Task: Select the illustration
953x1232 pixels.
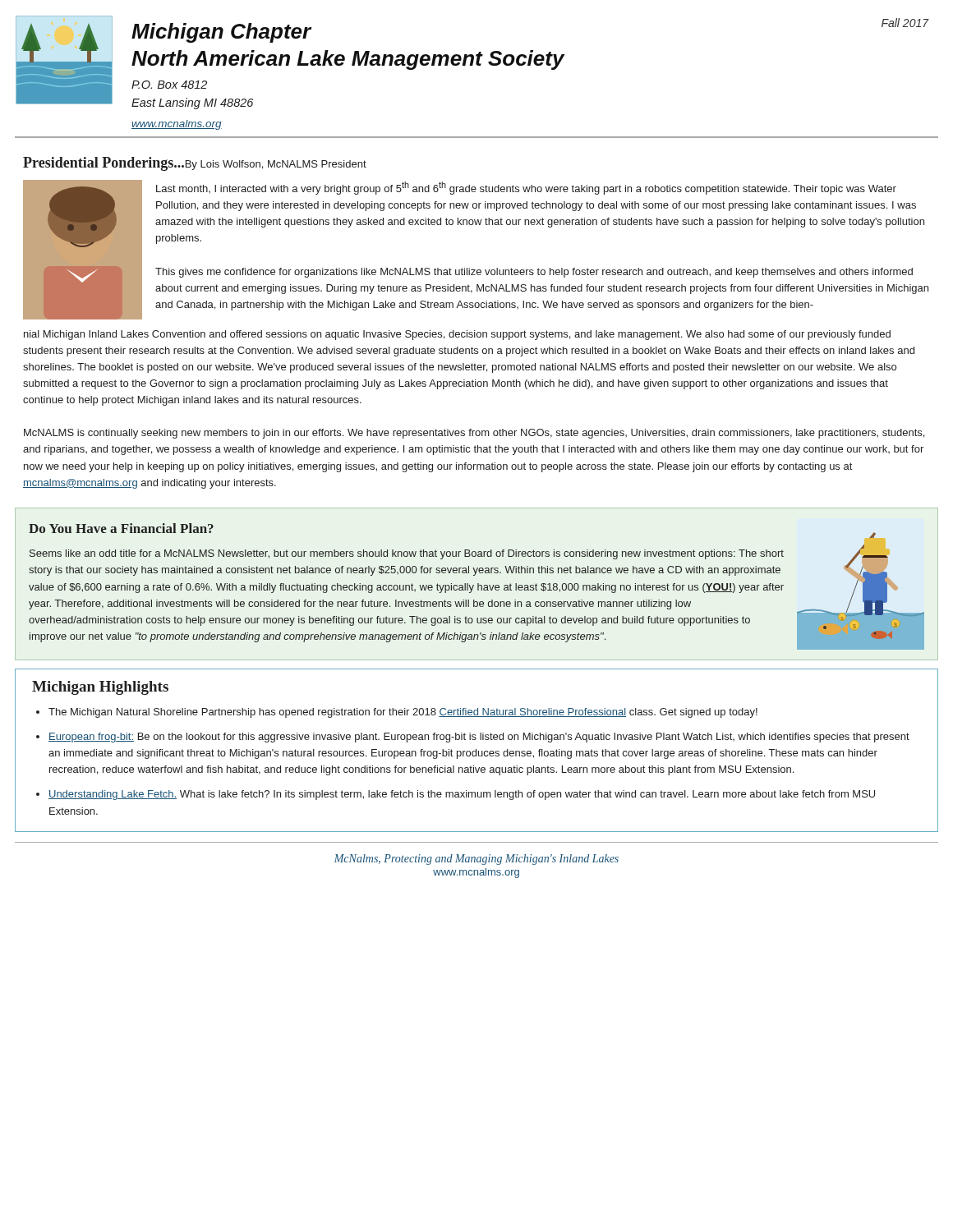Action: click(861, 584)
